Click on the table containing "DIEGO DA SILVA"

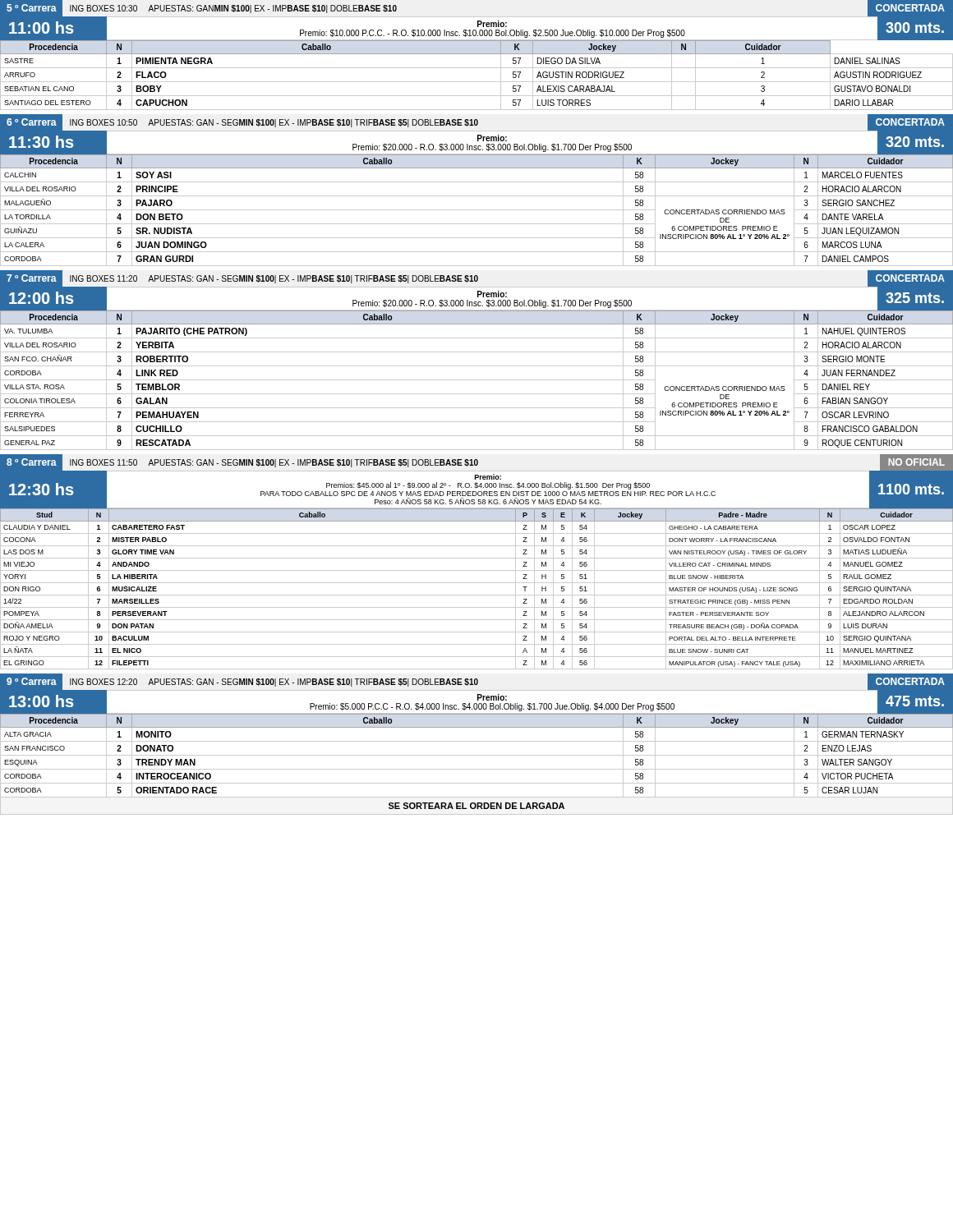pos(476,75)
